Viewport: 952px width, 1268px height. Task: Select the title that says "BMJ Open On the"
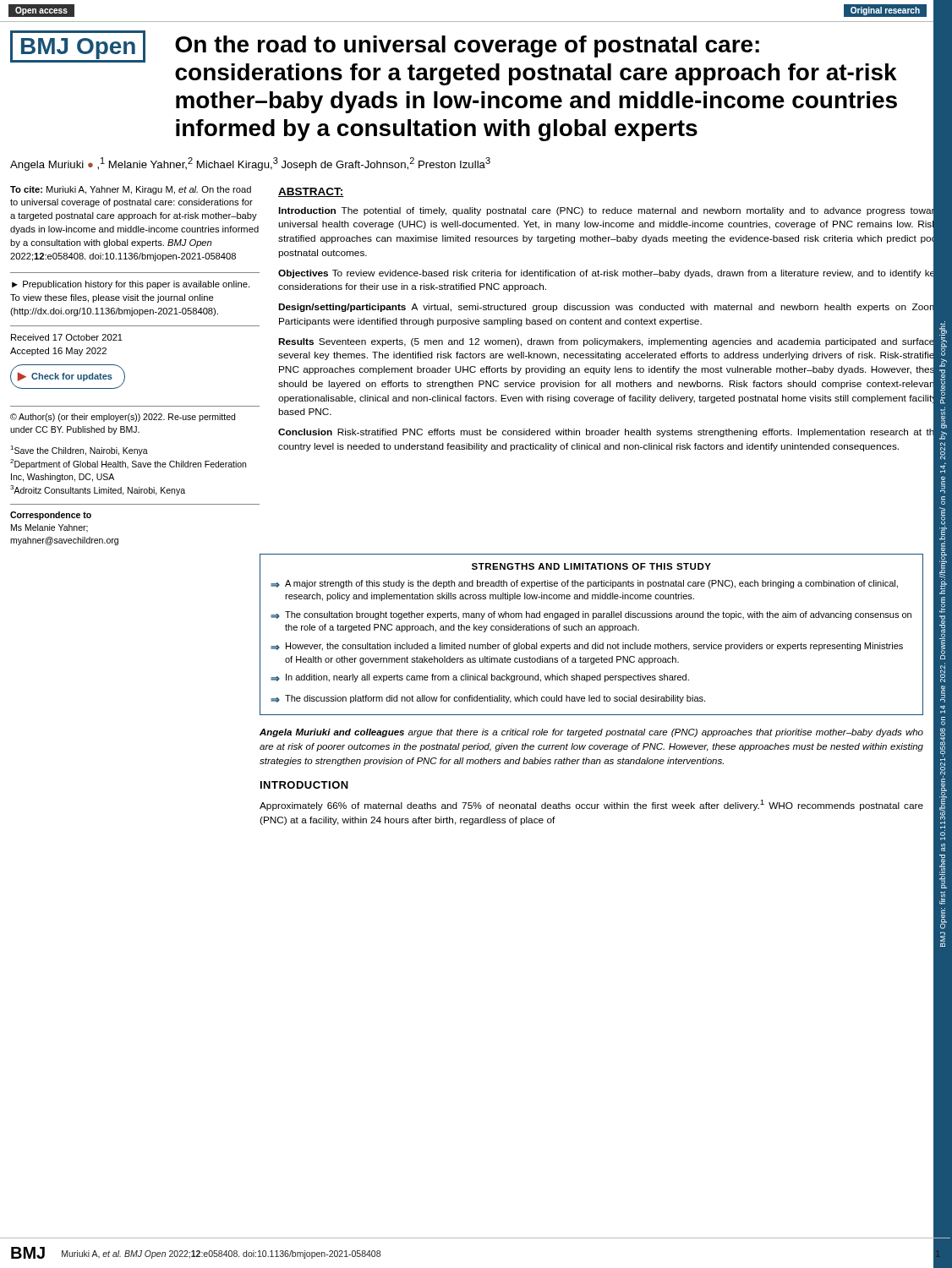click(462, 86)
